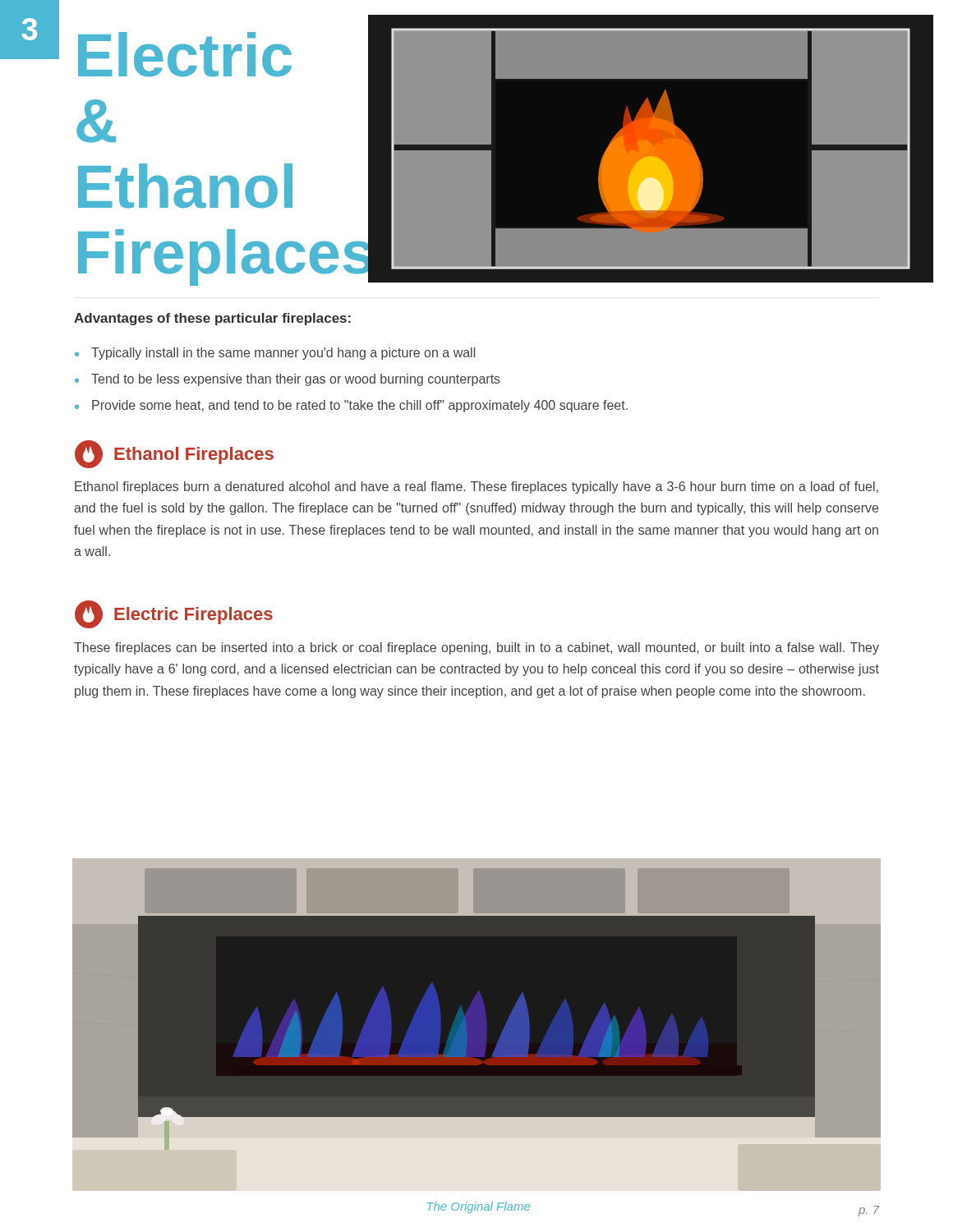Point to the block beginning "• Tend to"
953x1232 pixels.
click(287, 380)
